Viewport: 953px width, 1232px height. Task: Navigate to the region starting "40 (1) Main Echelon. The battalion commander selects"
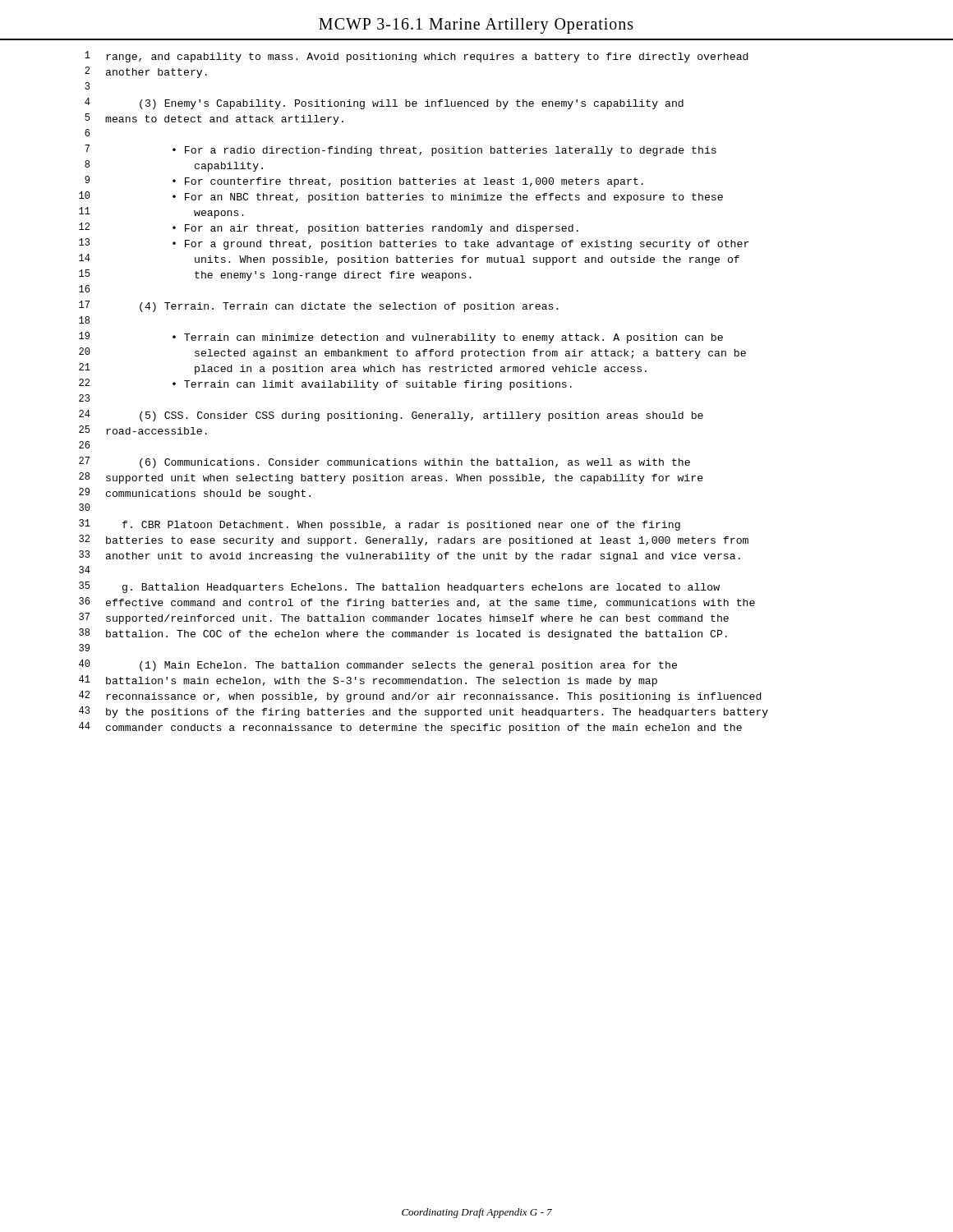485,666
